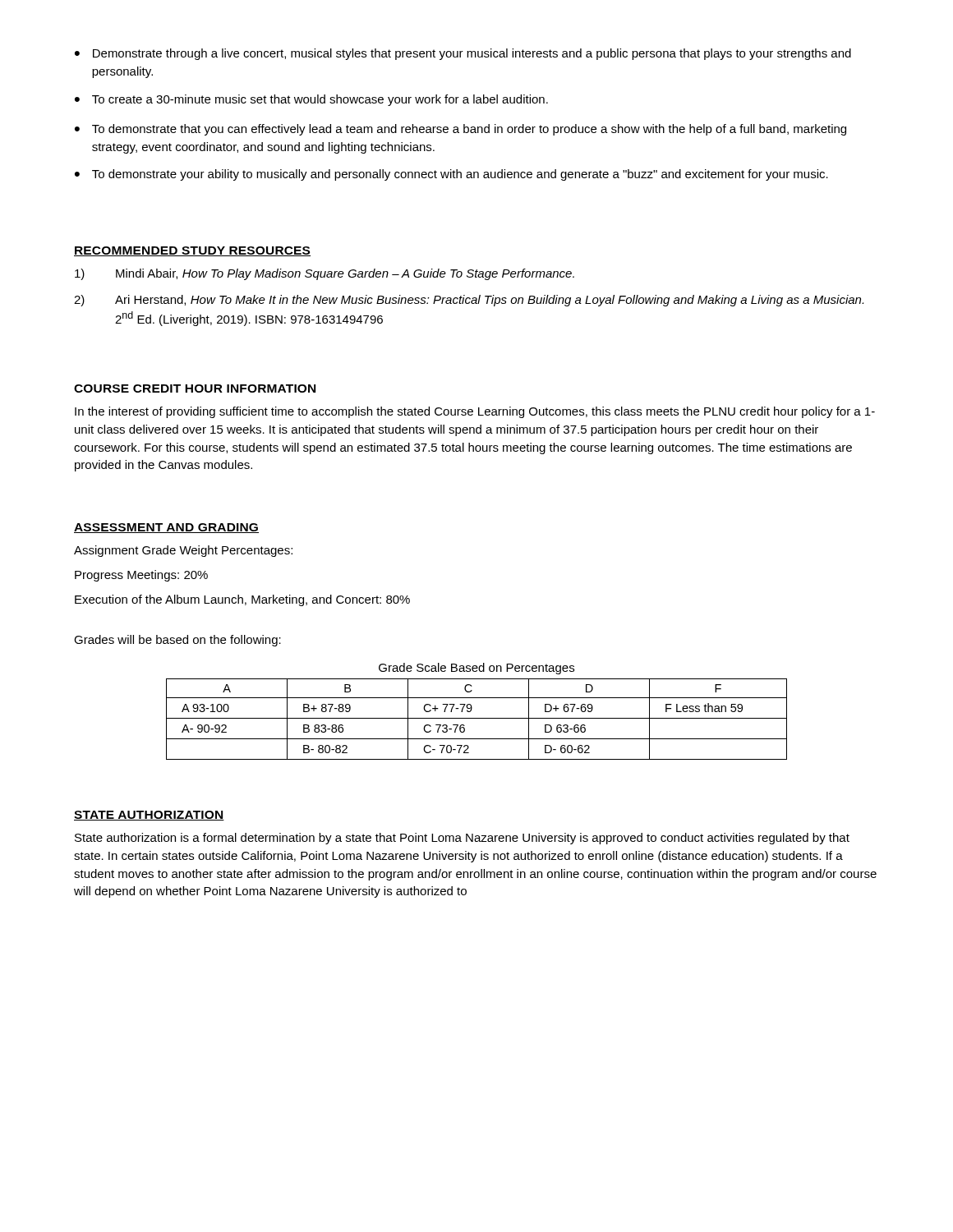
Task: Click on the table containing "D+ 67-69"
Action: (476, 719)
